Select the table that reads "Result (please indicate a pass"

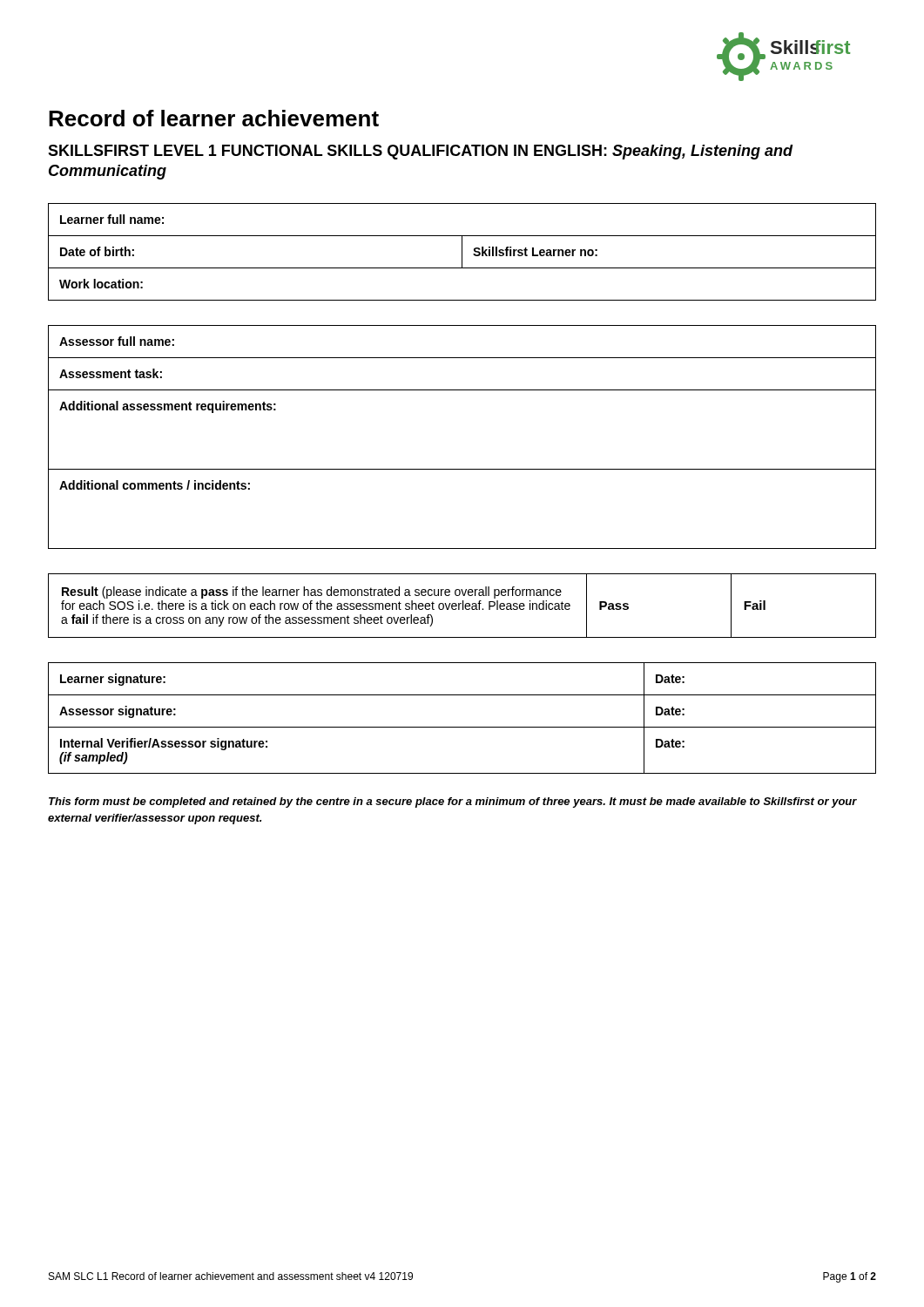pos(462,605)
